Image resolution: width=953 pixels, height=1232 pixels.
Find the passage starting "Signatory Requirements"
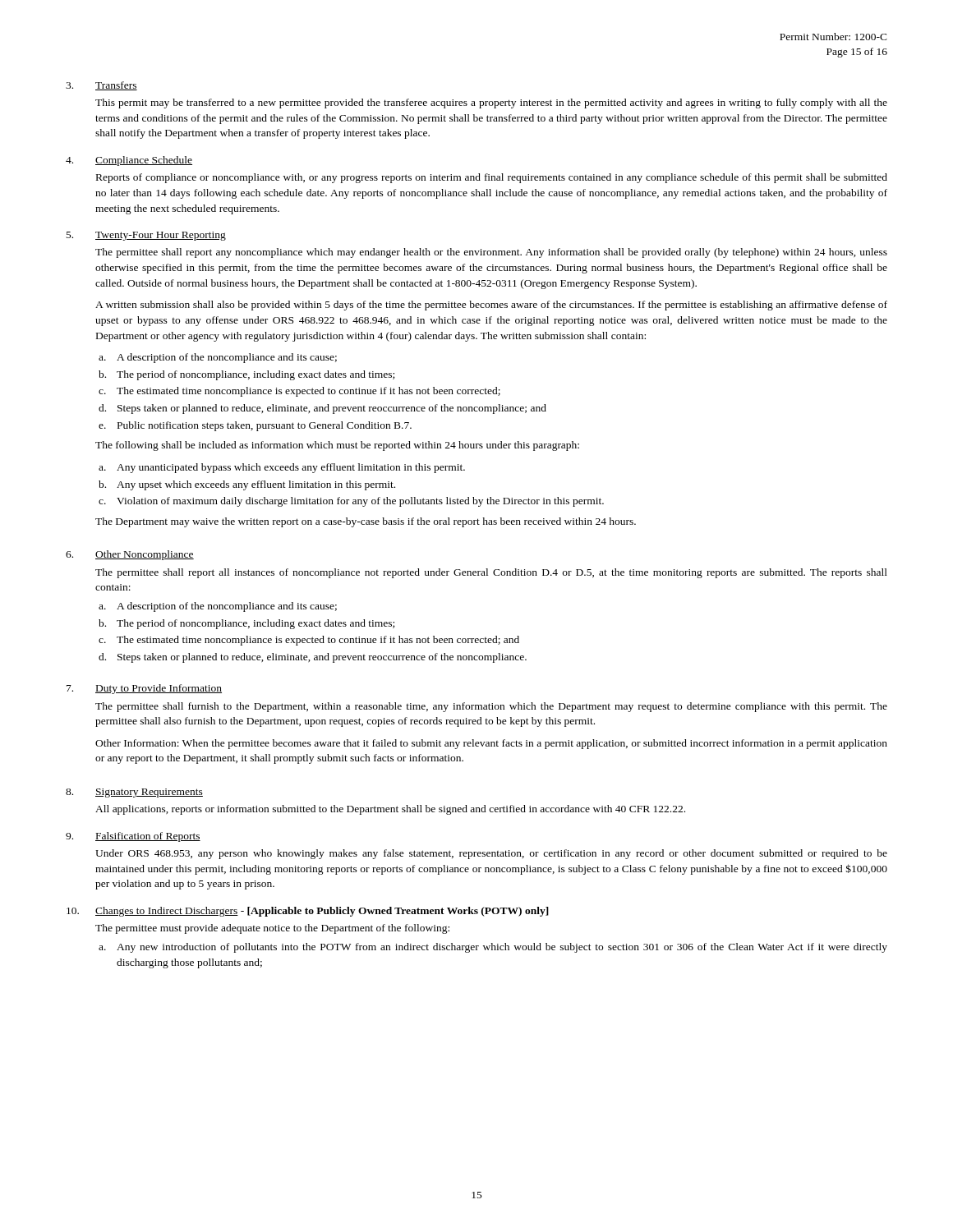(x=149, y=791)
